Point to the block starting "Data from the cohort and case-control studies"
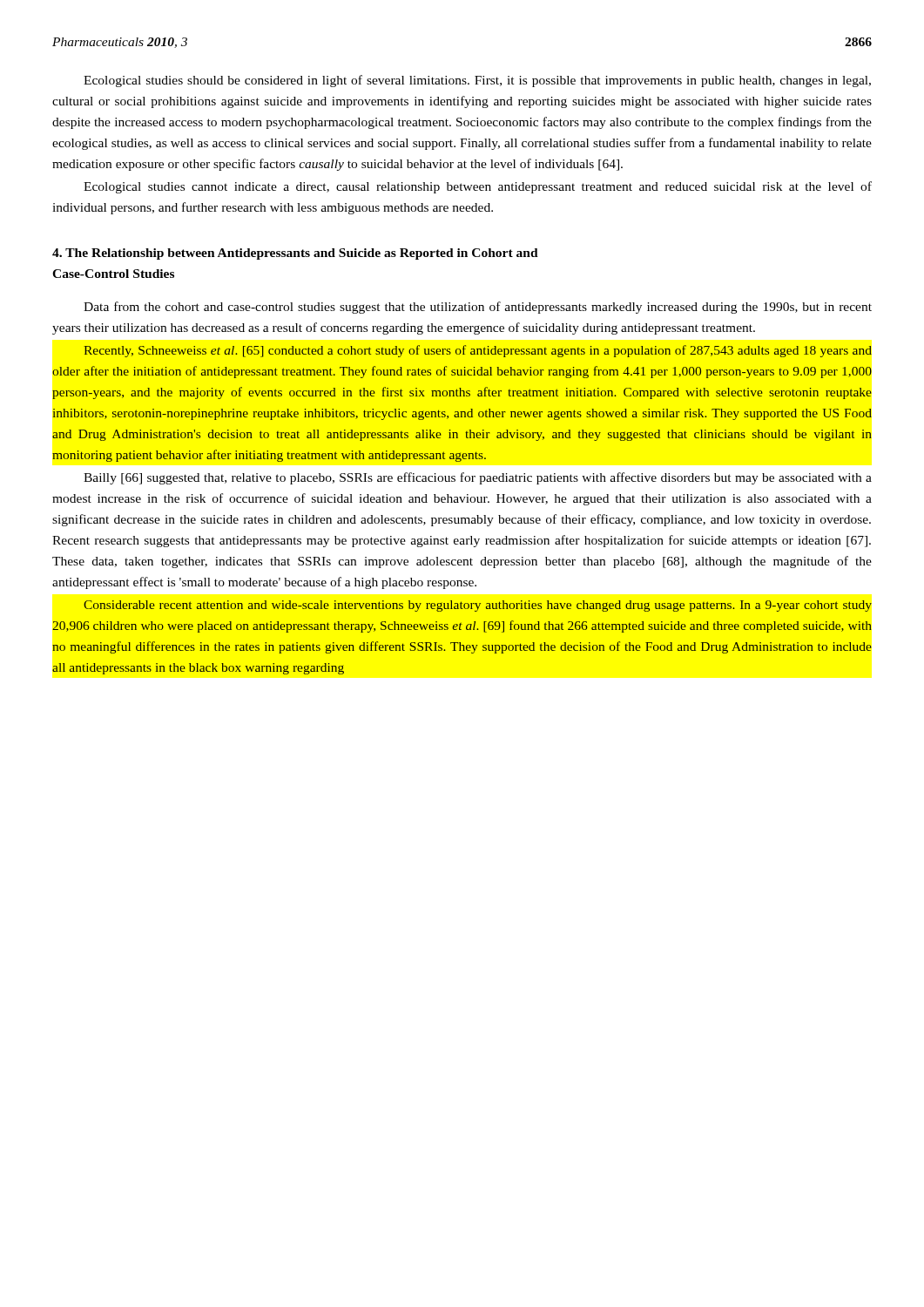 [x=462, y=317]
